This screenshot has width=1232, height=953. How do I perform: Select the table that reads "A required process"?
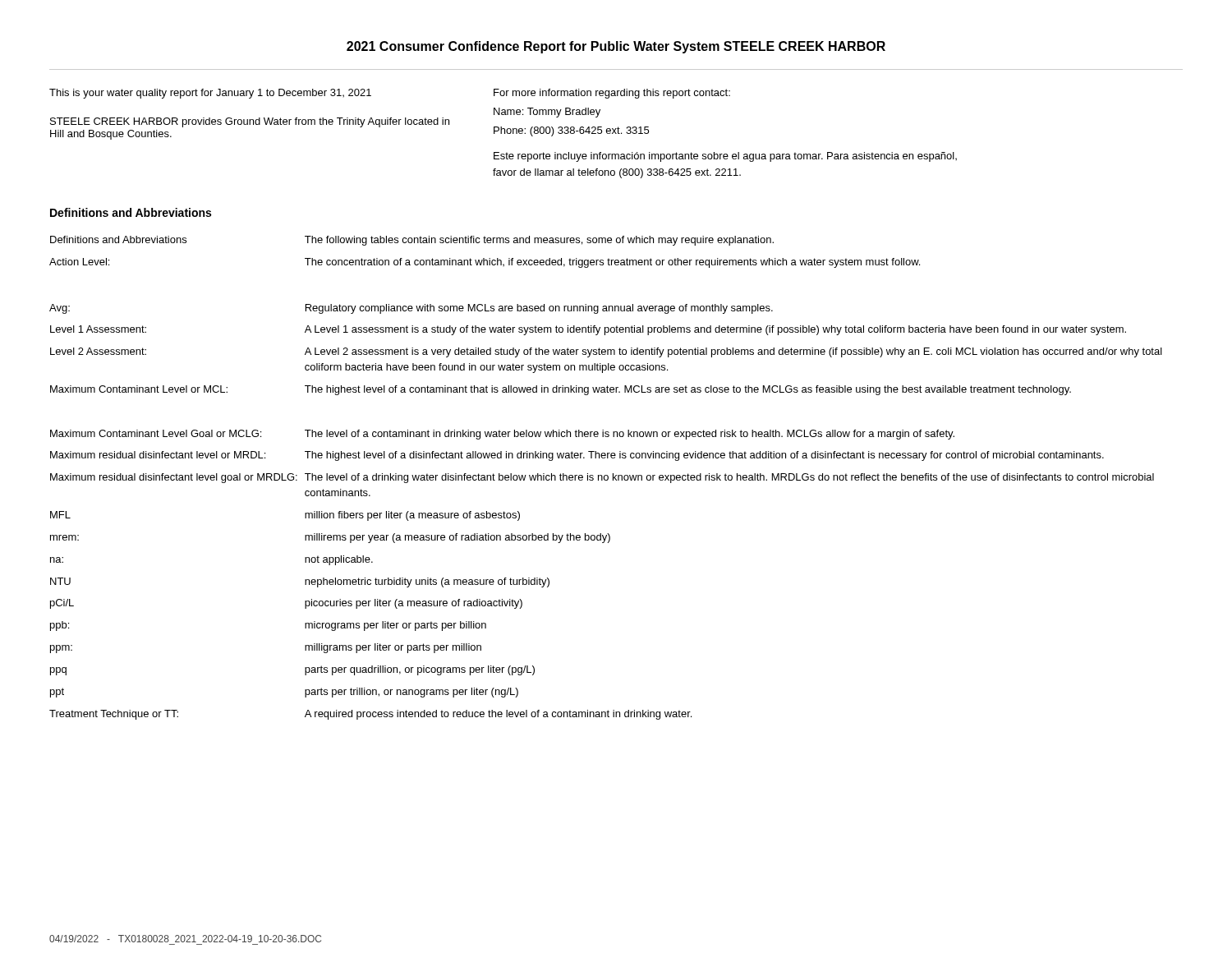616,477
